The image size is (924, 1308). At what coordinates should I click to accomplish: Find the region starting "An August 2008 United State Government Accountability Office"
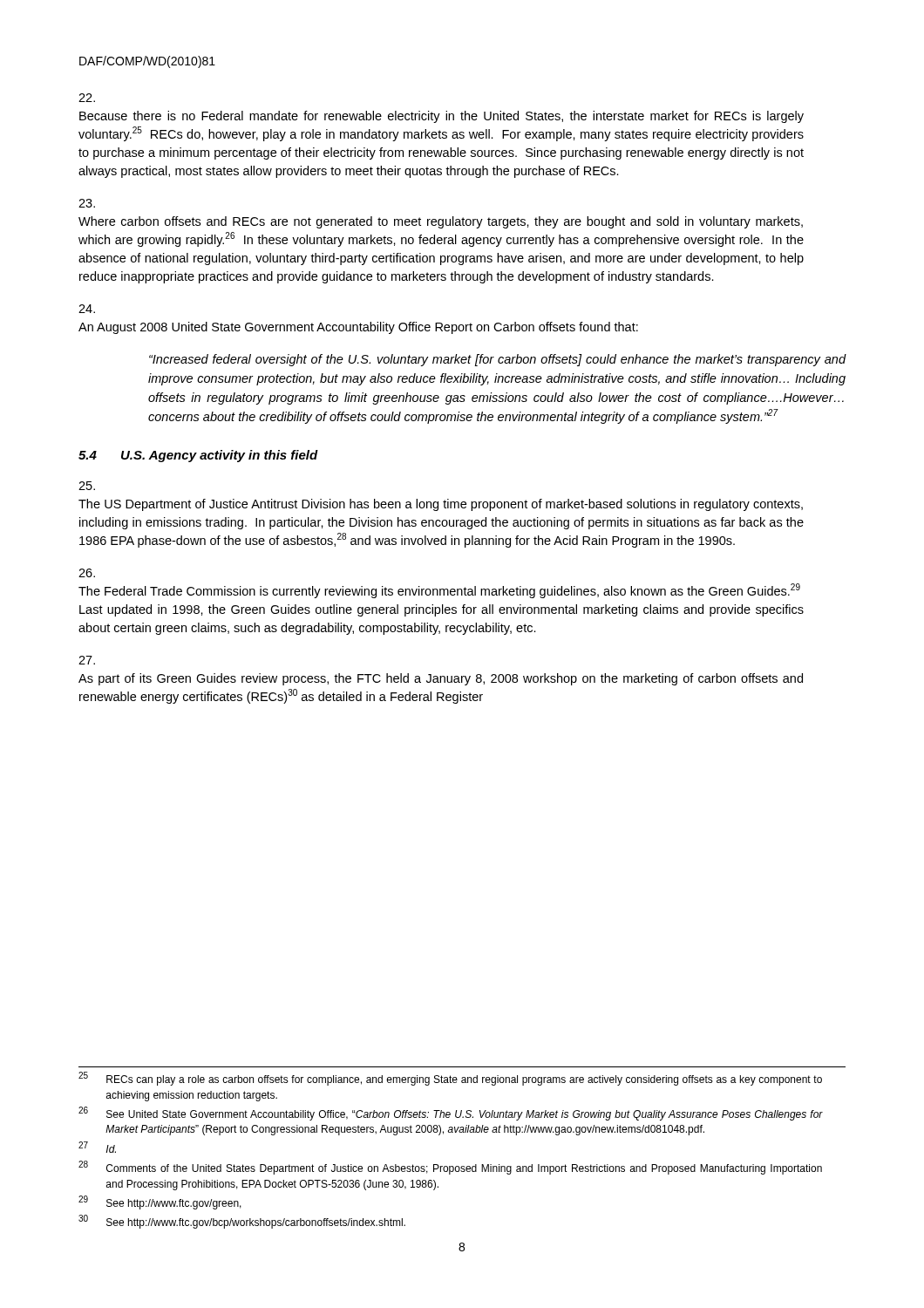point(441,319)
